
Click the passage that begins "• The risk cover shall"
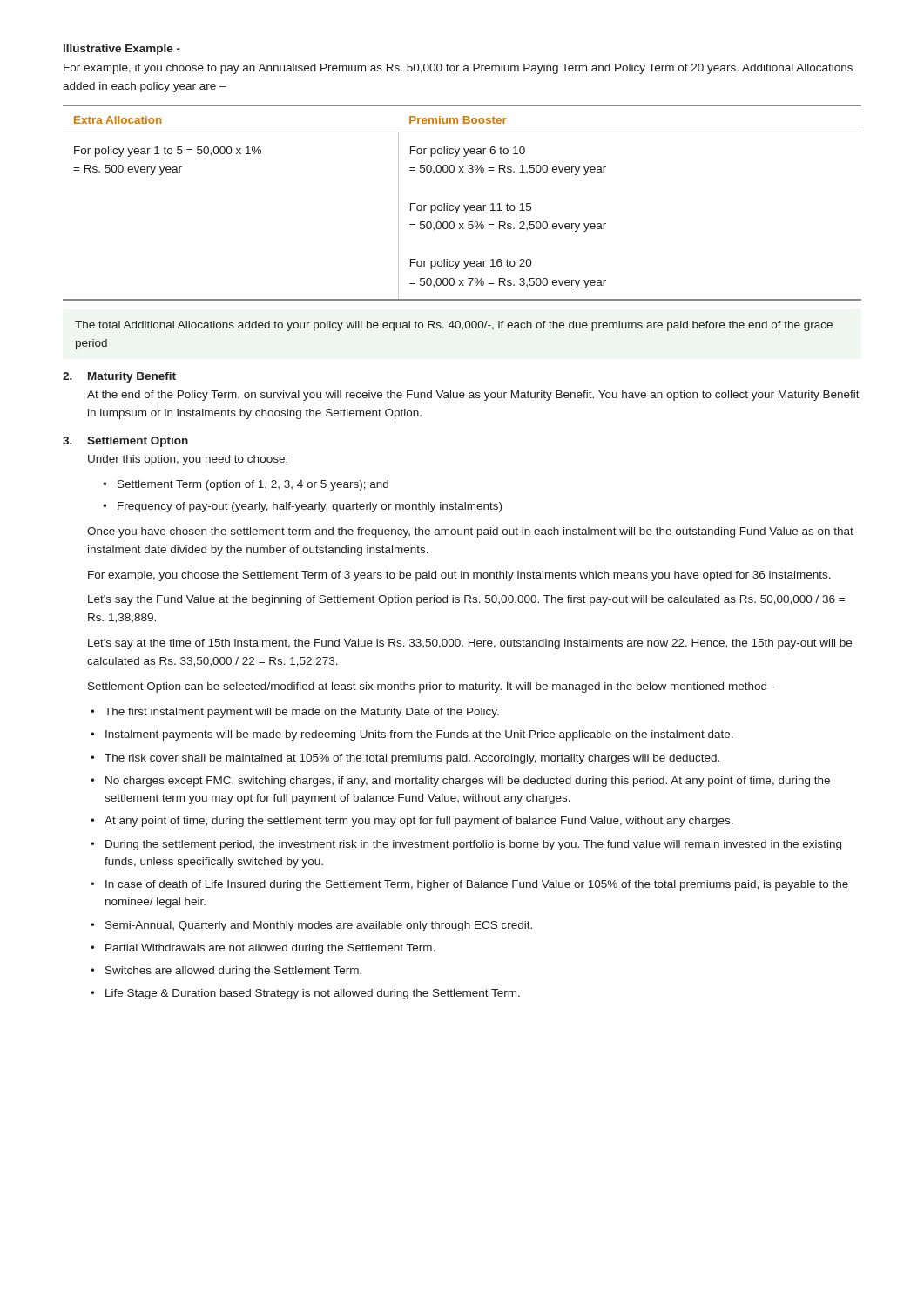(x=406, y=758)
